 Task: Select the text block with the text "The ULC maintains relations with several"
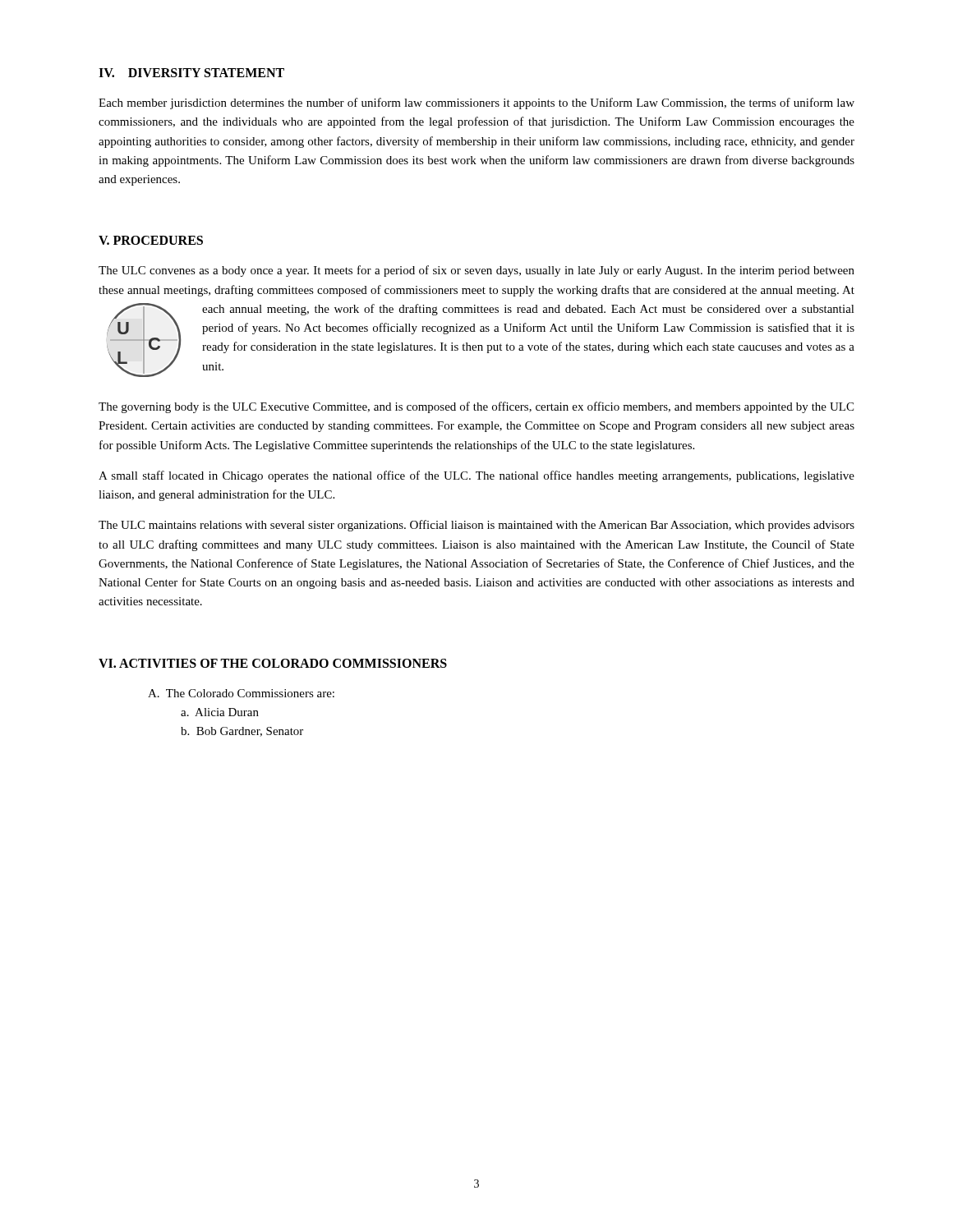(476, 563)
